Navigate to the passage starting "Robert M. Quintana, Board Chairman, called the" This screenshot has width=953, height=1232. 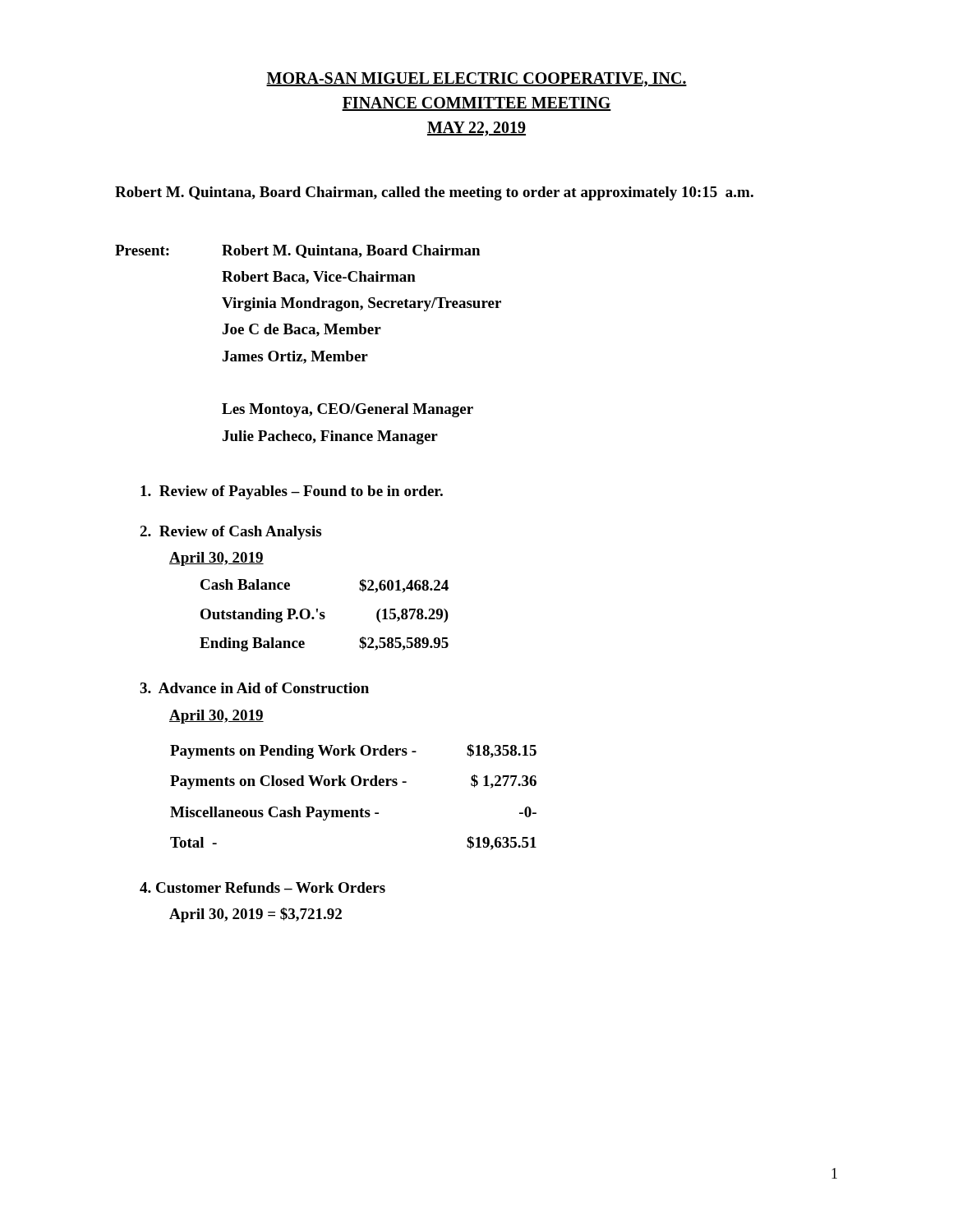pos(434,192)
